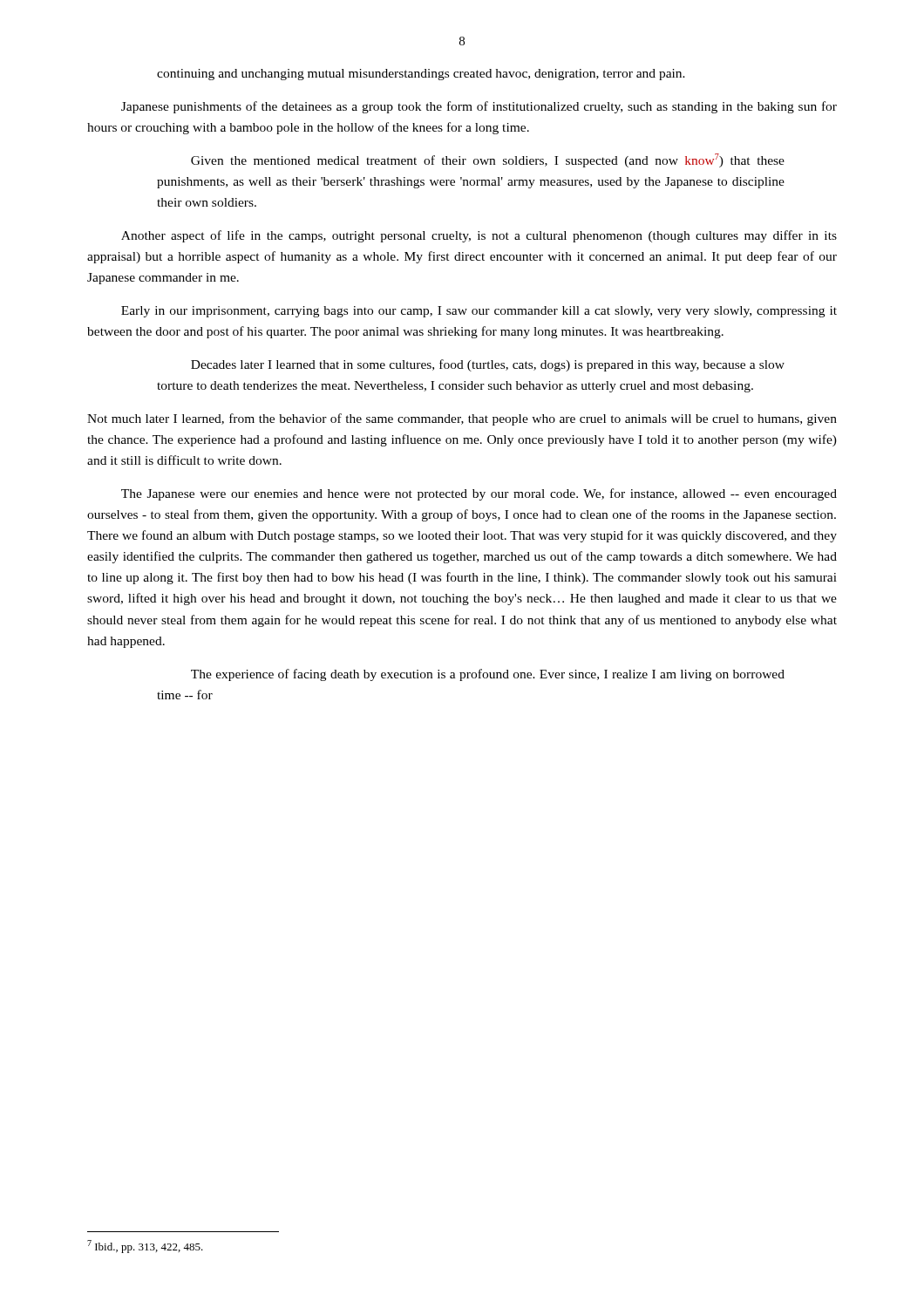Viewport: 924px width, 1308px height.
Task: Find the footnote containing "7 Ibid., pp. 313, 422, 485."
Action: [x=183, y=1246]
